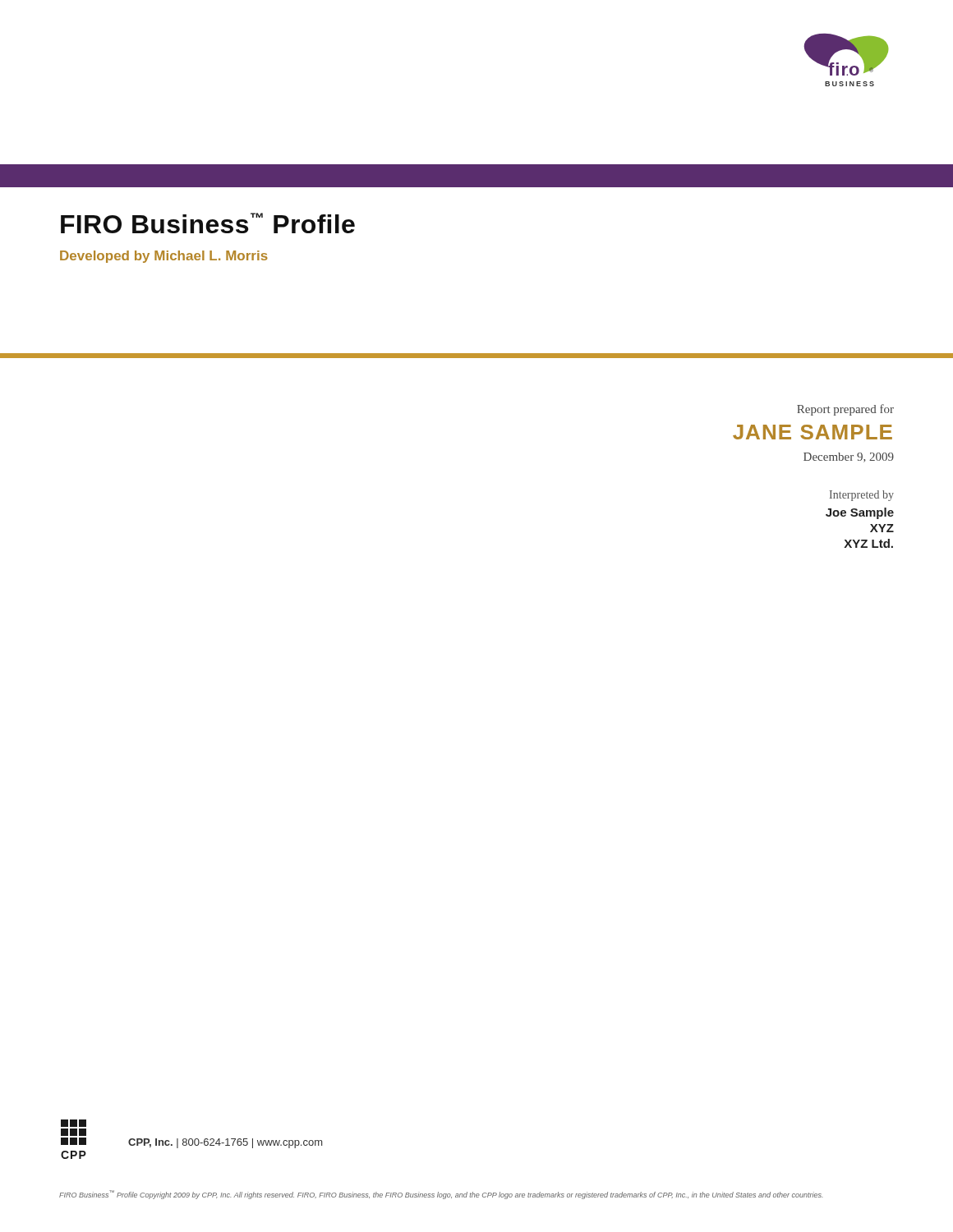Find the block starting "Report prepared for JANE SAMPLE December"
953x1232 pixels.
coord(845,410)
